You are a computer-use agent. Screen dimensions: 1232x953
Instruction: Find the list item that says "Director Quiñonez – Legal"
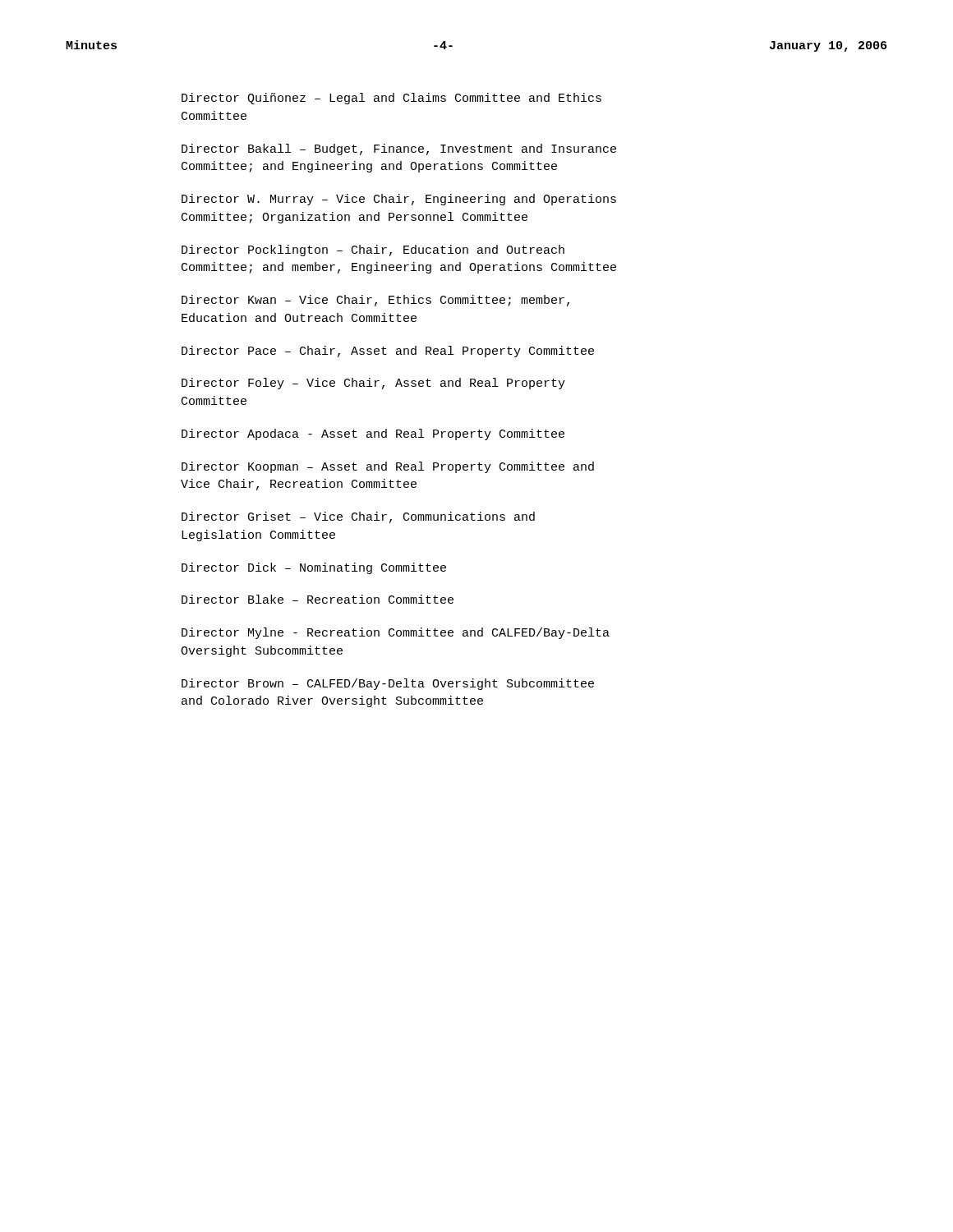392,108
